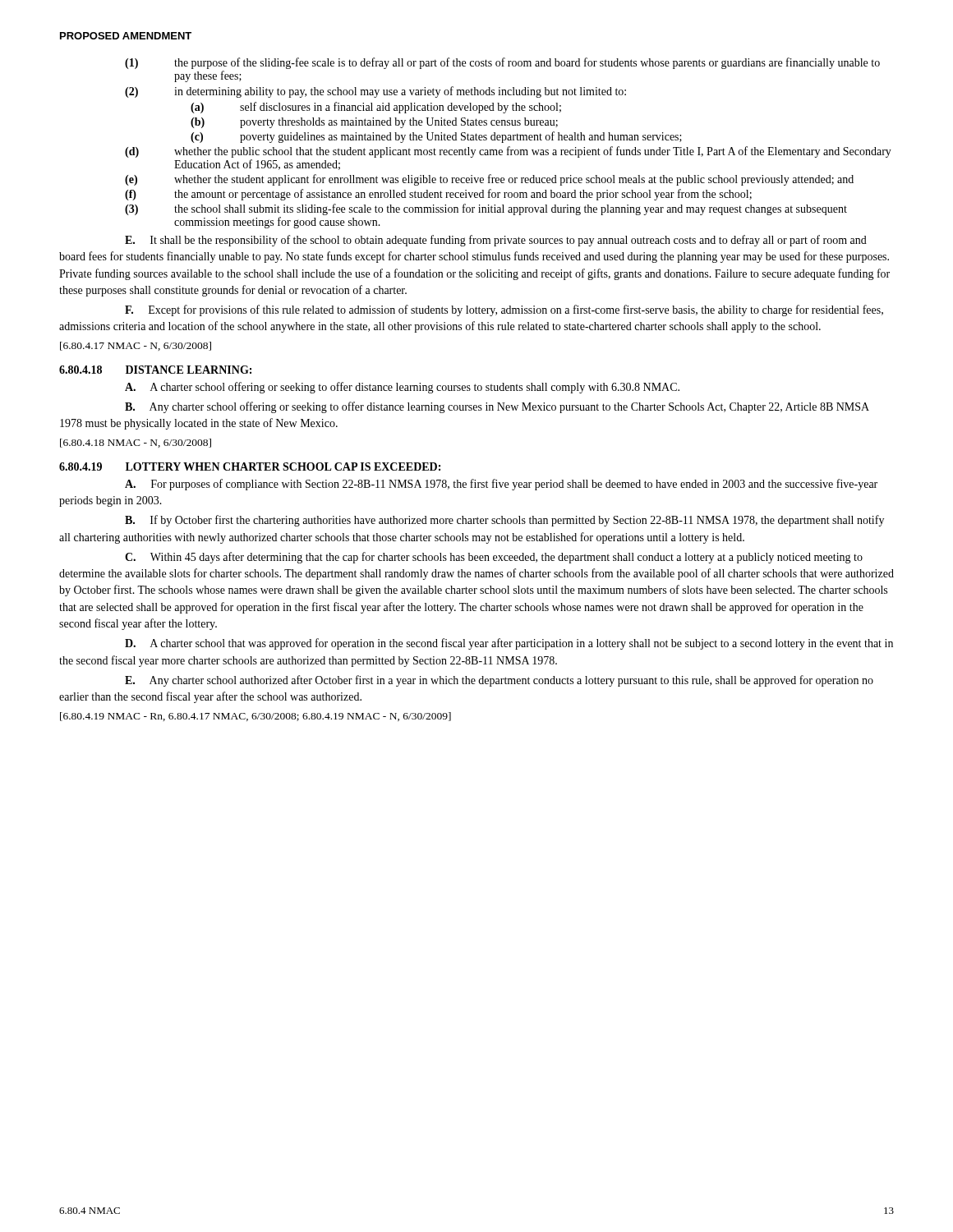Locate the list item that reads "(d) whether the"
Screen dimensions: 1232x953
476,158
